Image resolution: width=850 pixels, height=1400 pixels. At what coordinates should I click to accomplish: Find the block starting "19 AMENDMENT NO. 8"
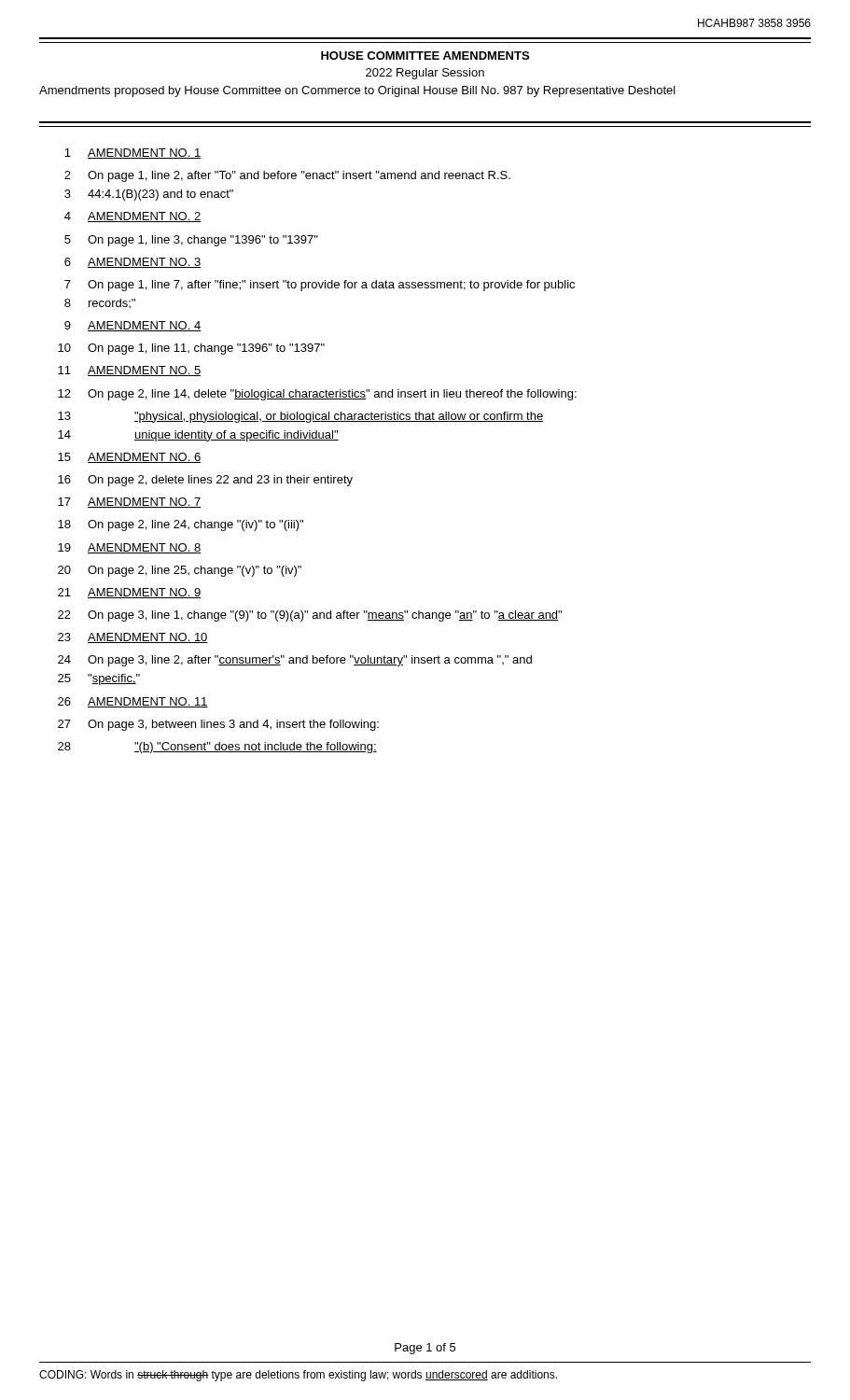click(129, 548)
